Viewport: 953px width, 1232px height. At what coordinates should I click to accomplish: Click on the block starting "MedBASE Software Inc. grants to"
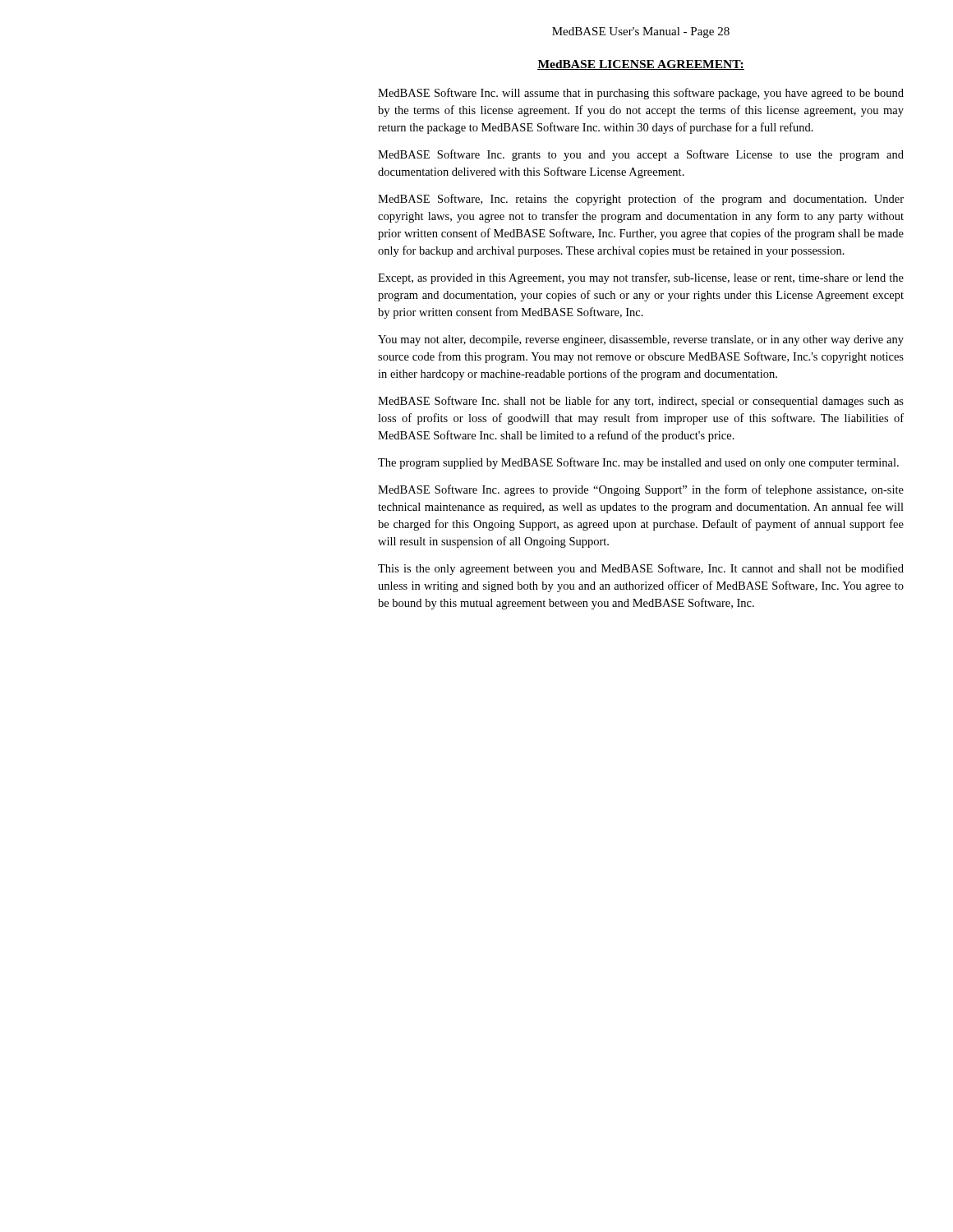tap(641, 163)
